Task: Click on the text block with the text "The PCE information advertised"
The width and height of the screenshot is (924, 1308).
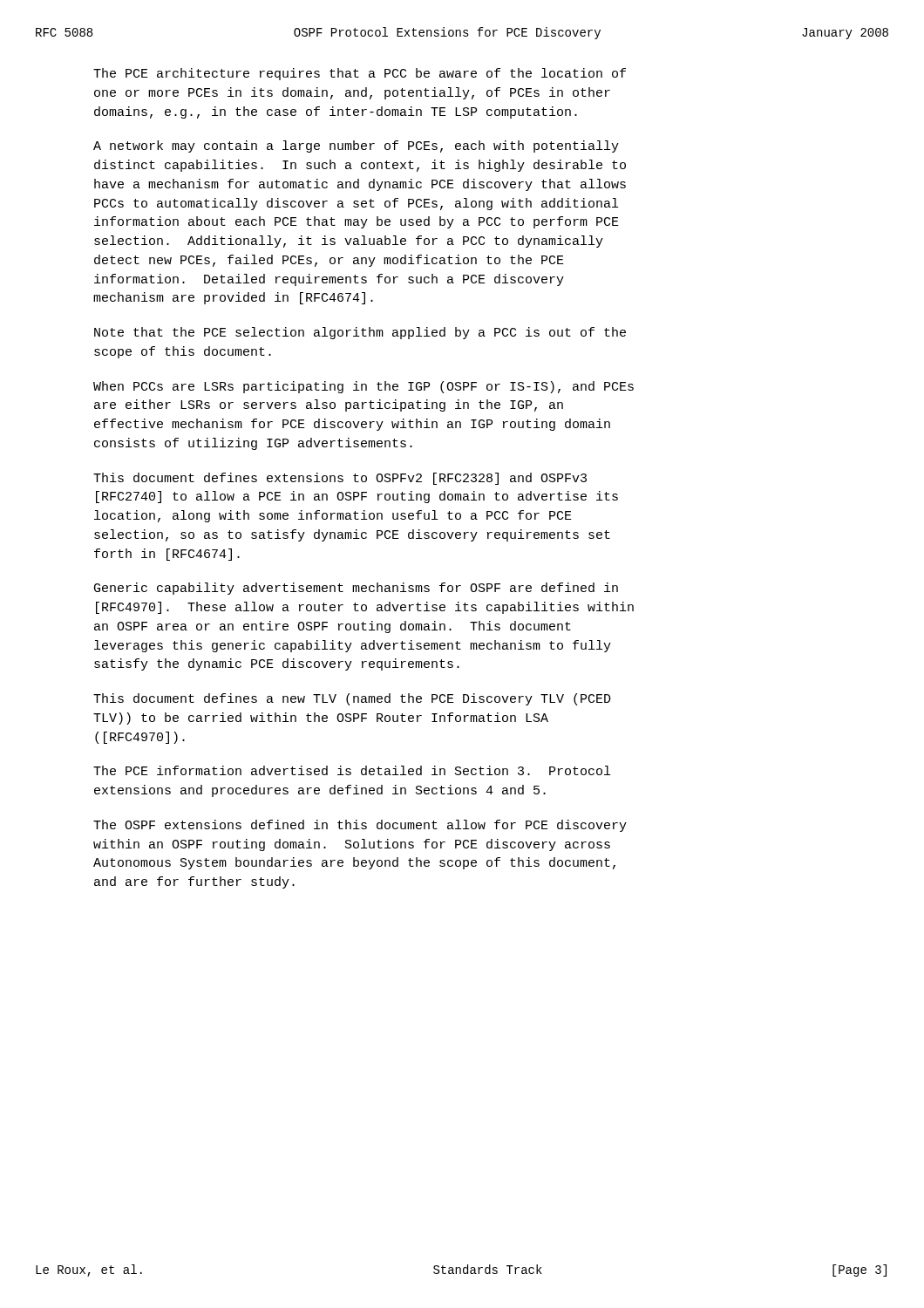Action: tap(340, 782)
